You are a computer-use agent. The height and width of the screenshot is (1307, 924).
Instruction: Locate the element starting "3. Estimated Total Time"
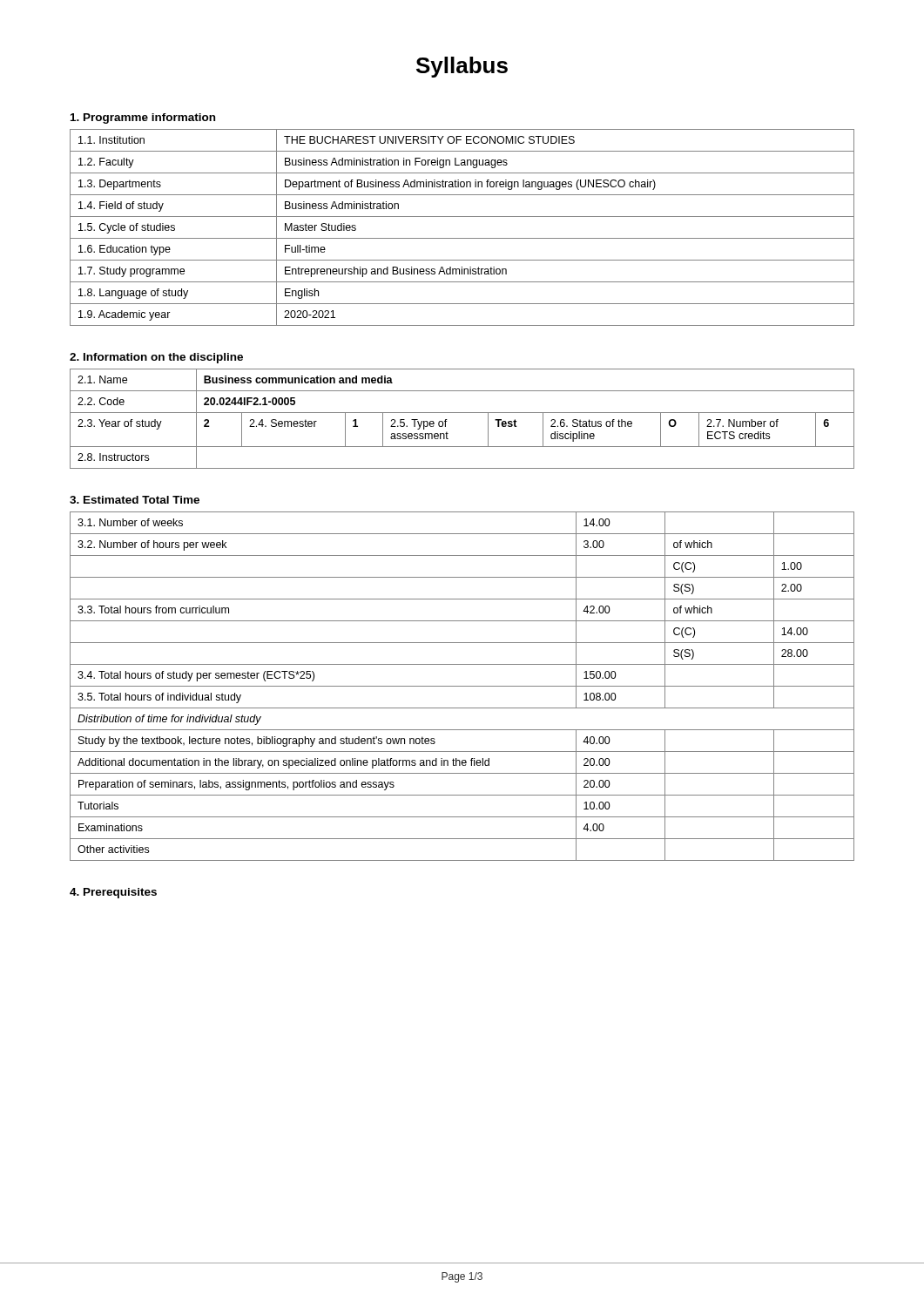135,500
